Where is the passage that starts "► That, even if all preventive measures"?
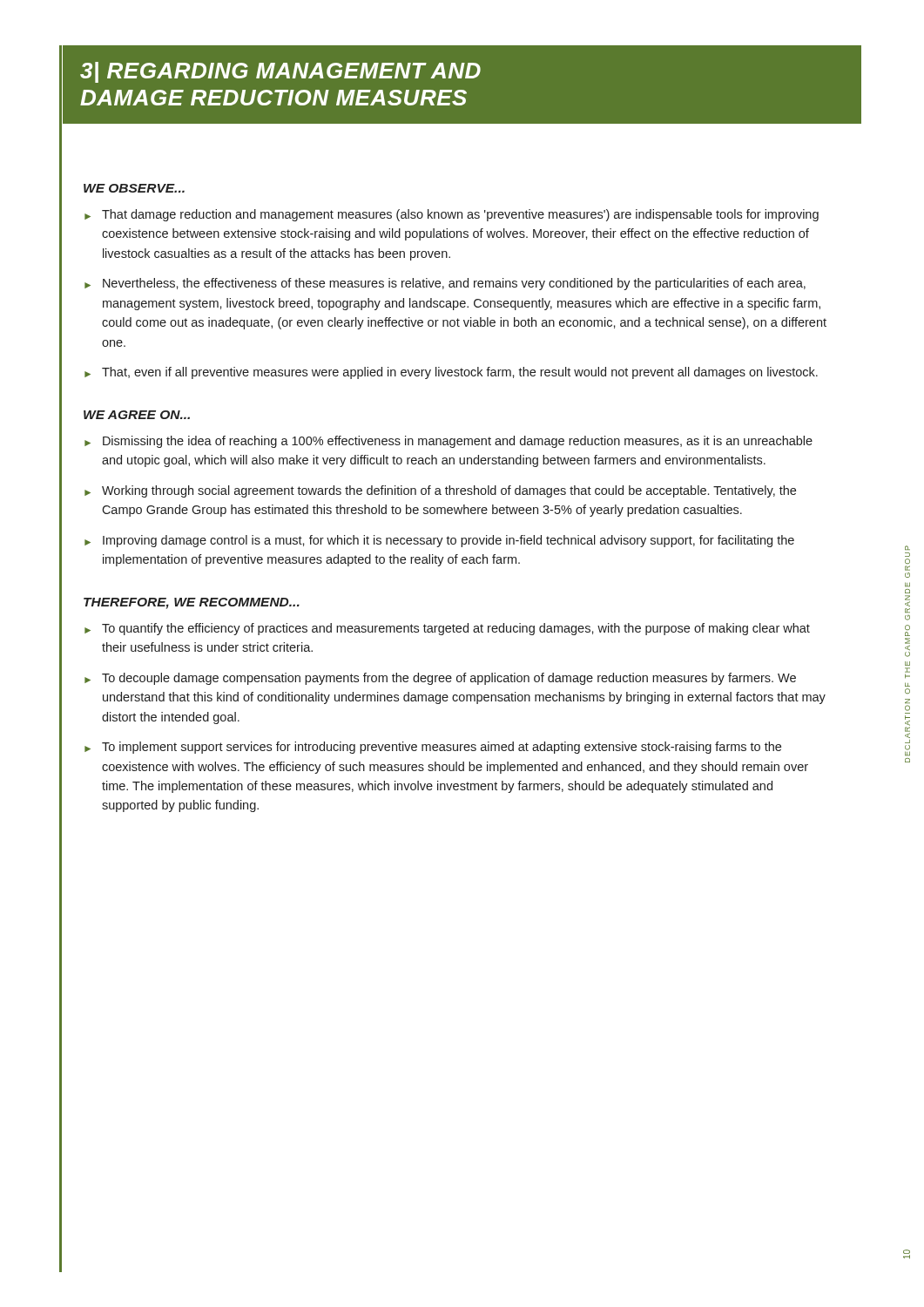Viewport: 924px width, 1307px height. pos(455,373)
